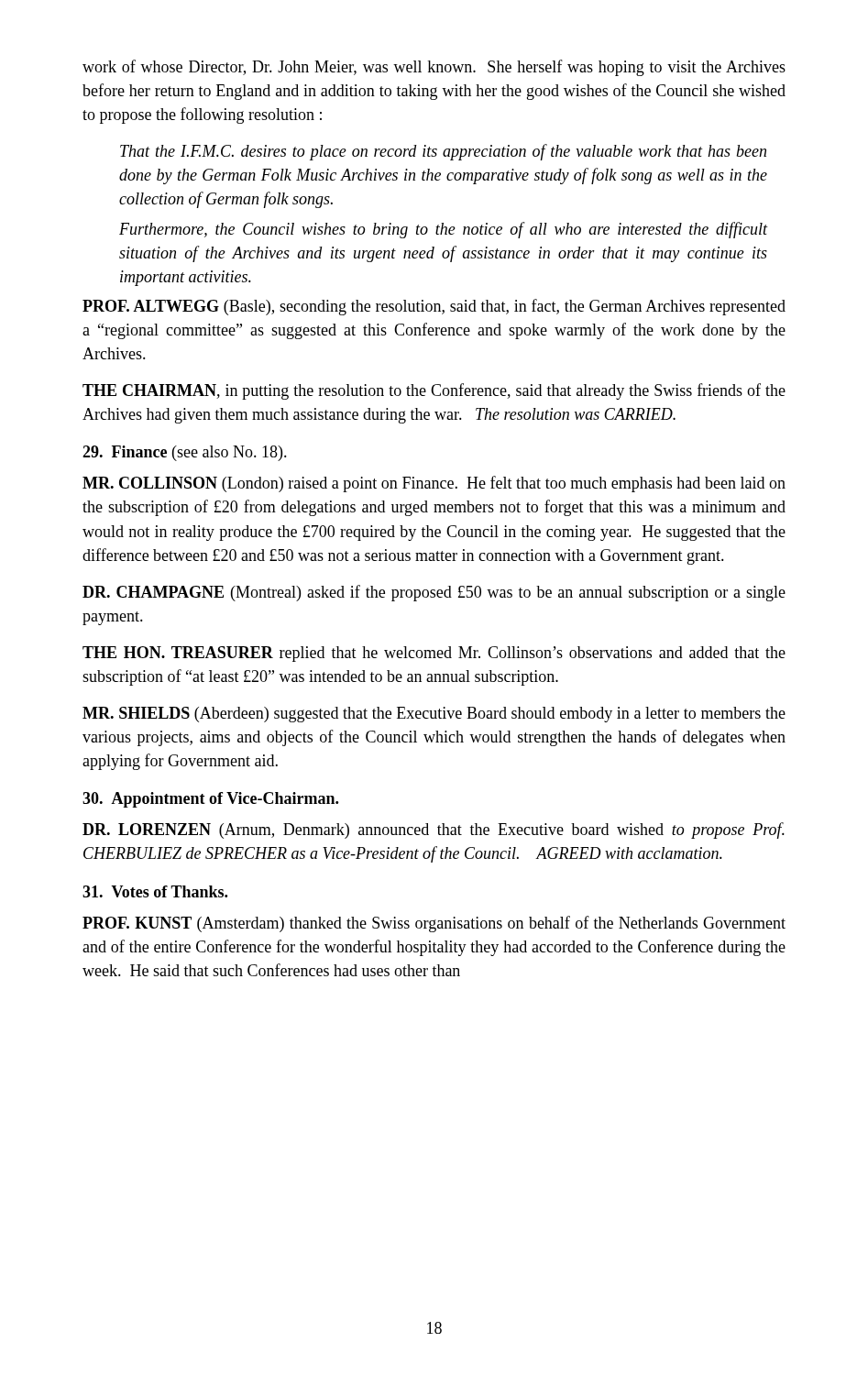Find the block on this page that starts "THE CHAIRMAN, in"
This screenshot has width=868, height=1375.
point(434,403)
